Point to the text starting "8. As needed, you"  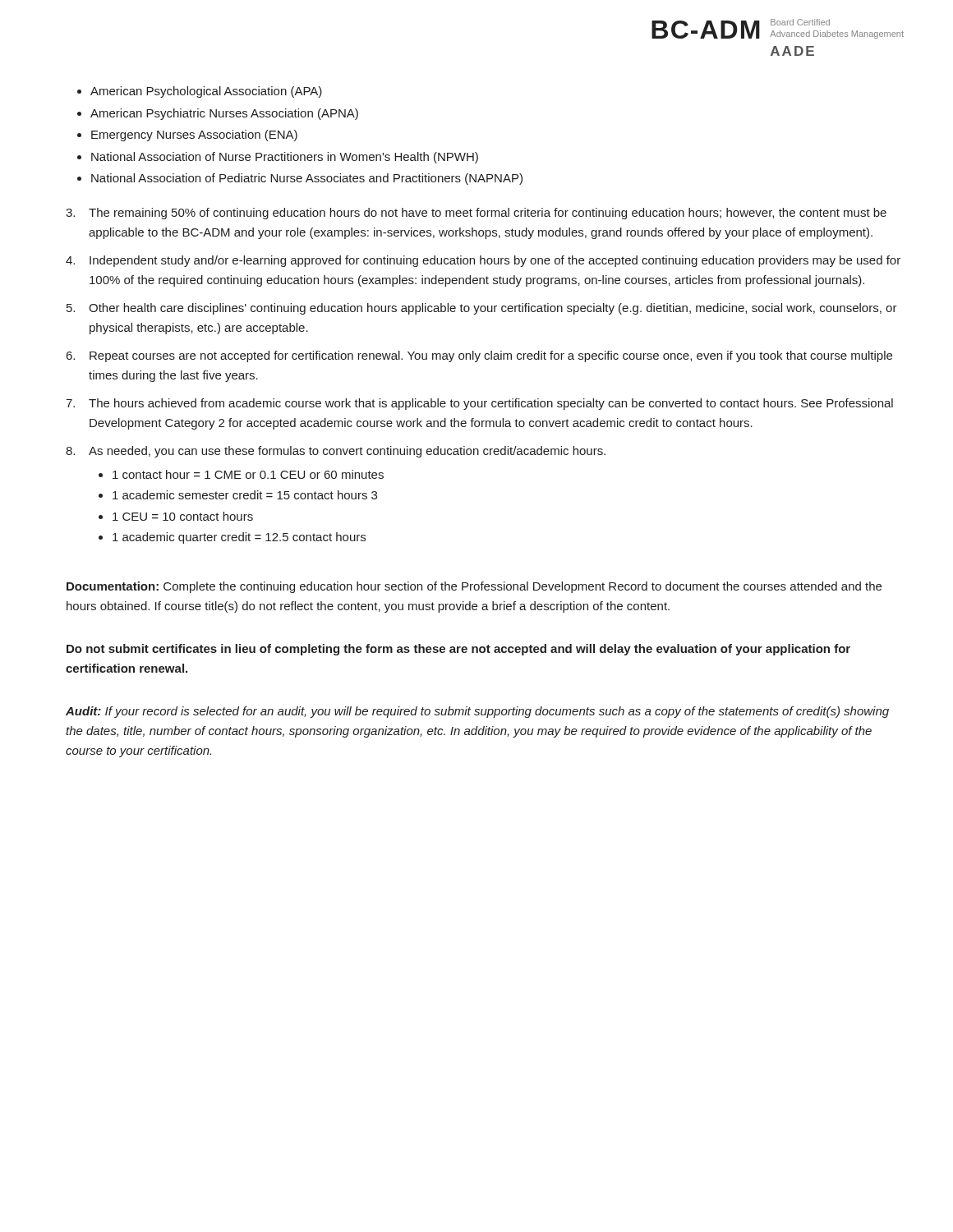point(336,452)
